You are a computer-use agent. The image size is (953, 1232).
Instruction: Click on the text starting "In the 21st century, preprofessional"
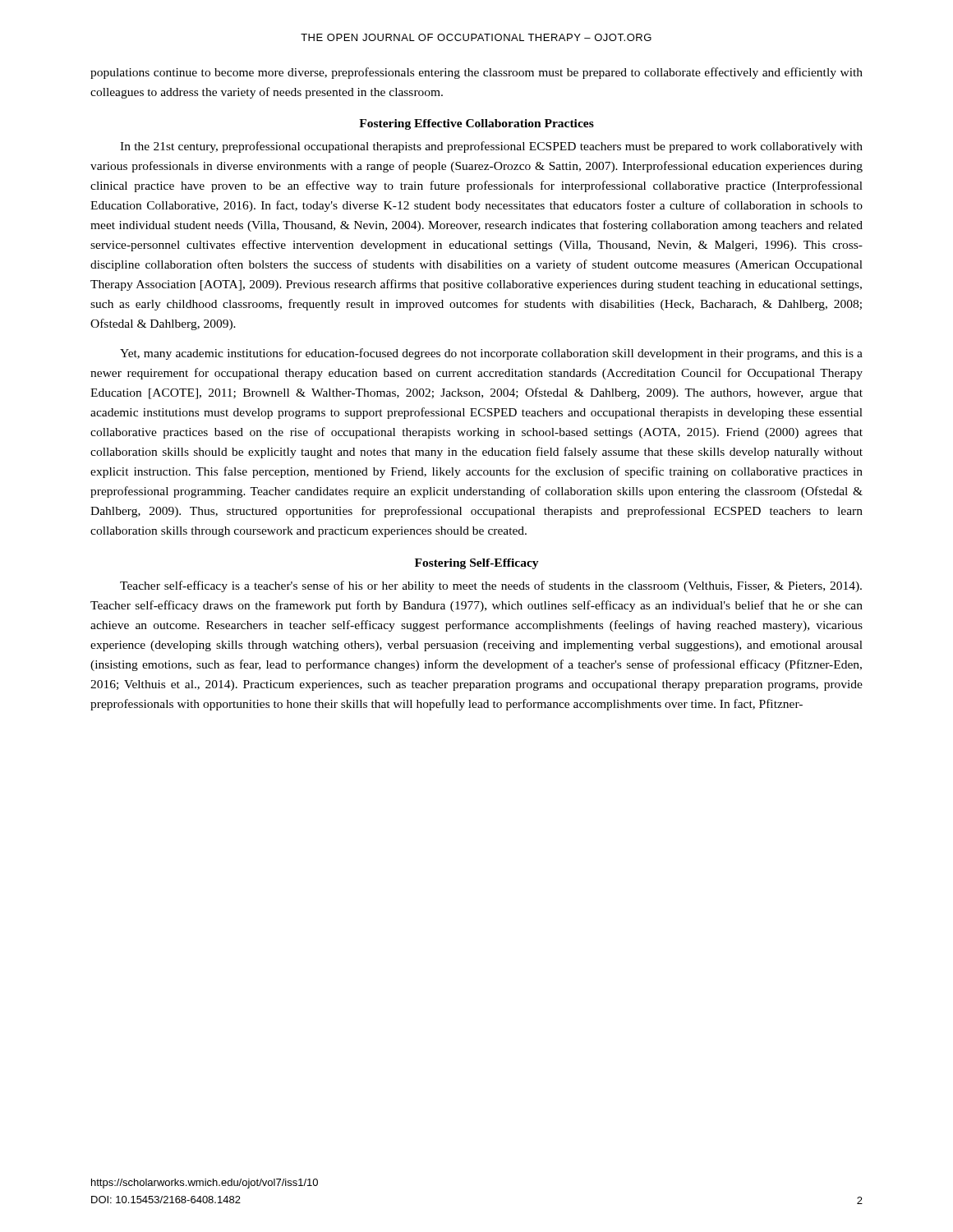476,235
